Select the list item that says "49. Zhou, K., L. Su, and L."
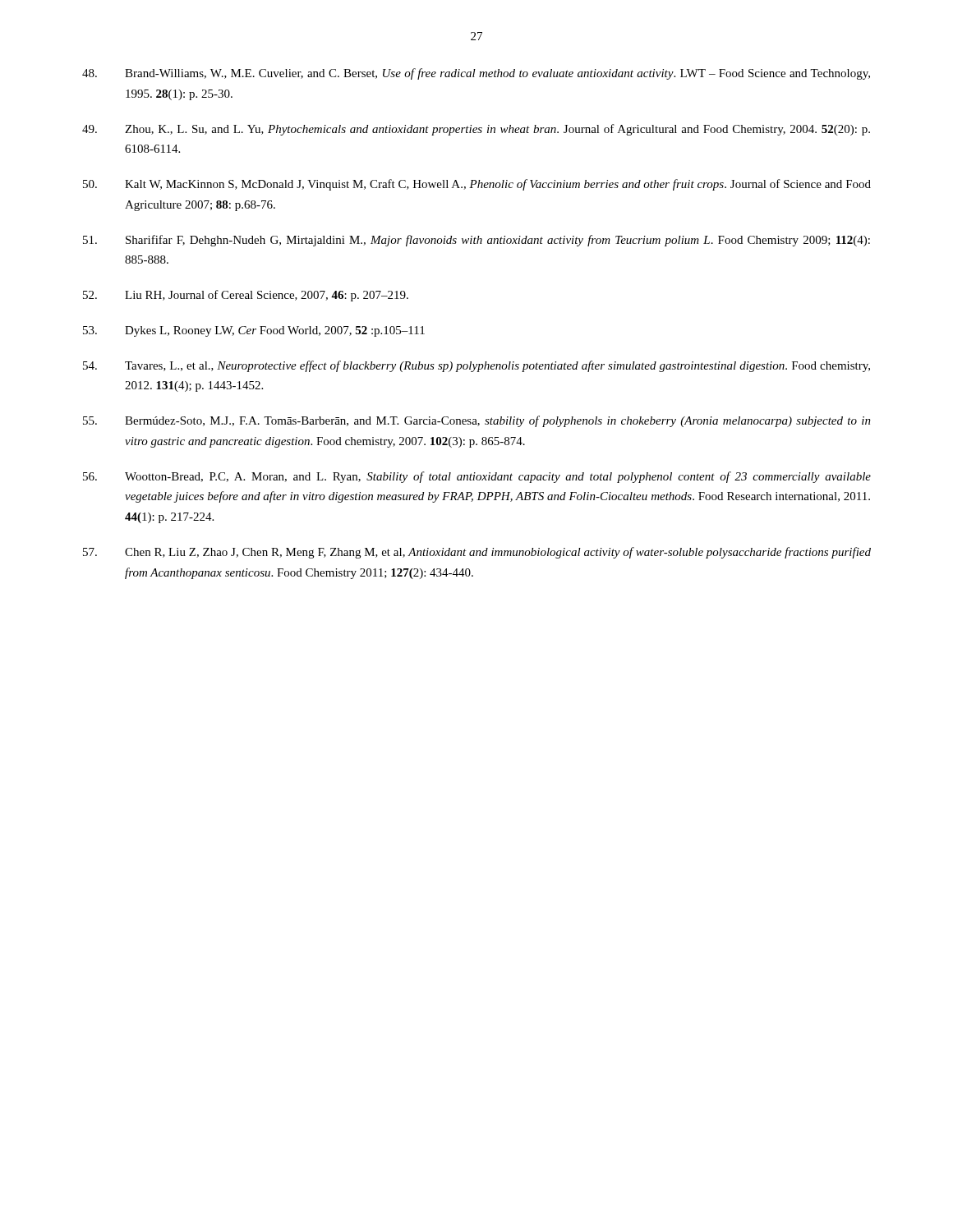 476,139
